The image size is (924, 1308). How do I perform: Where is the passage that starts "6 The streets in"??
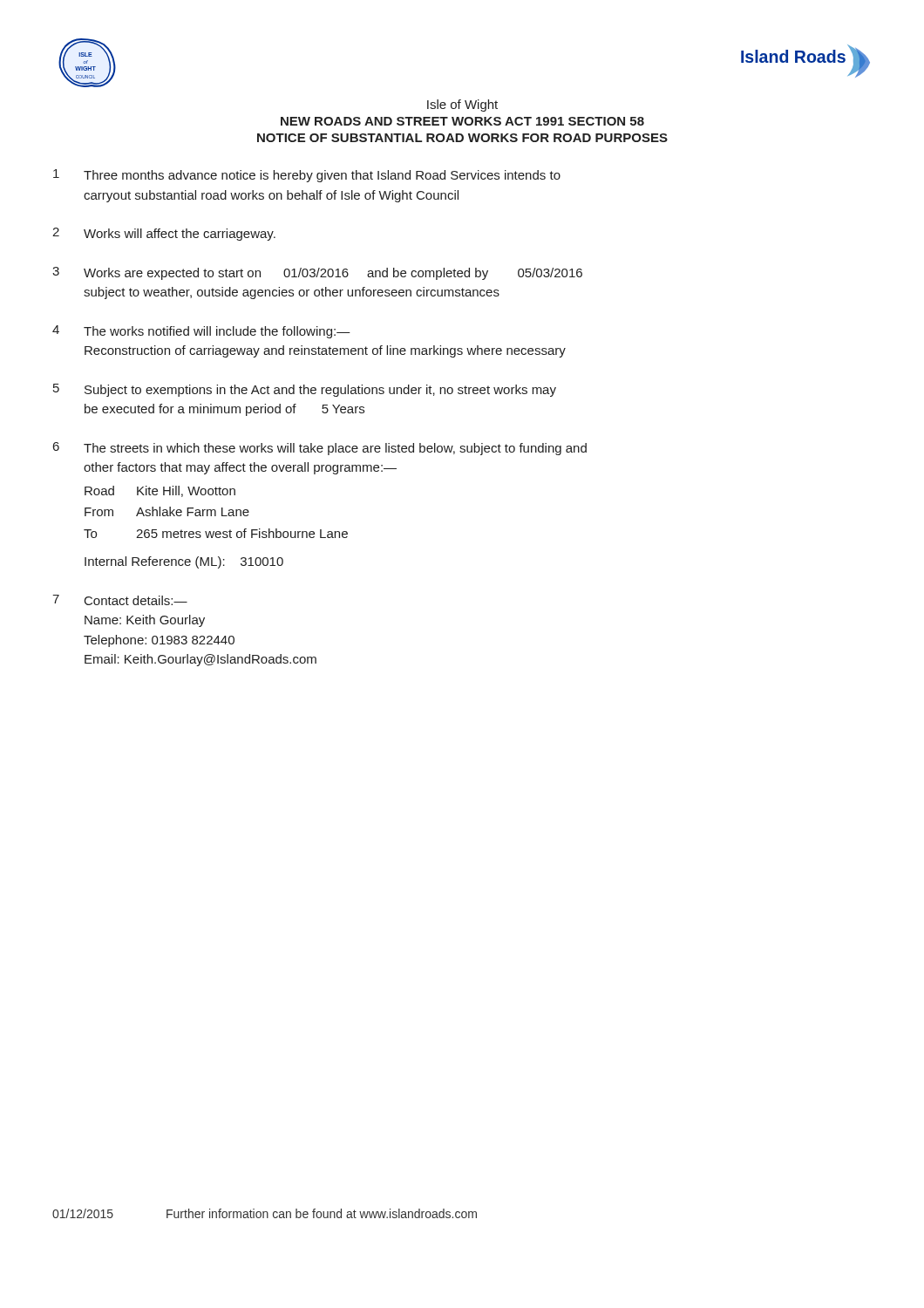click(320, 449)
